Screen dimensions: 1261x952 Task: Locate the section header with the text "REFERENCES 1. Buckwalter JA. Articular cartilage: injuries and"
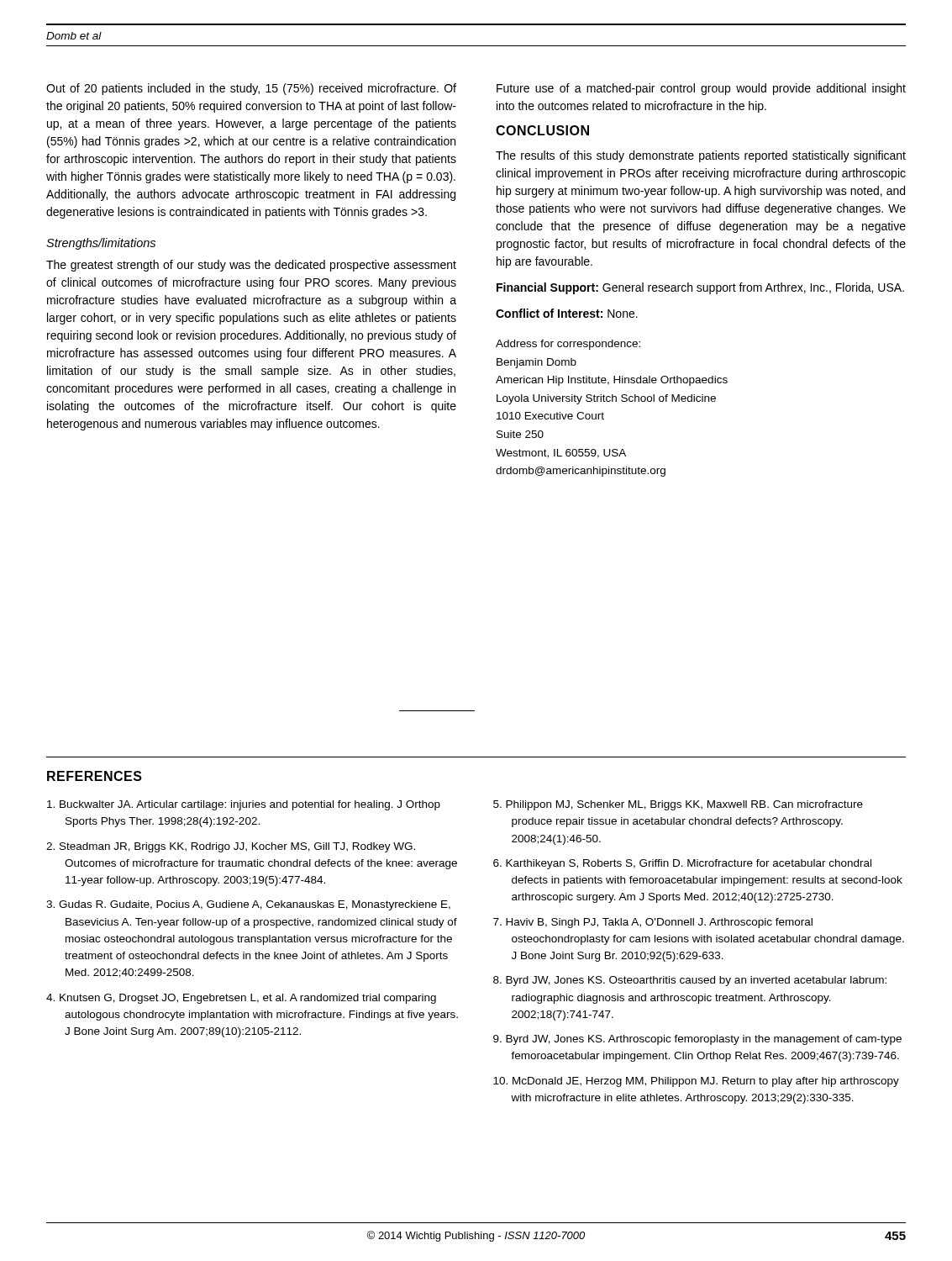95,776
